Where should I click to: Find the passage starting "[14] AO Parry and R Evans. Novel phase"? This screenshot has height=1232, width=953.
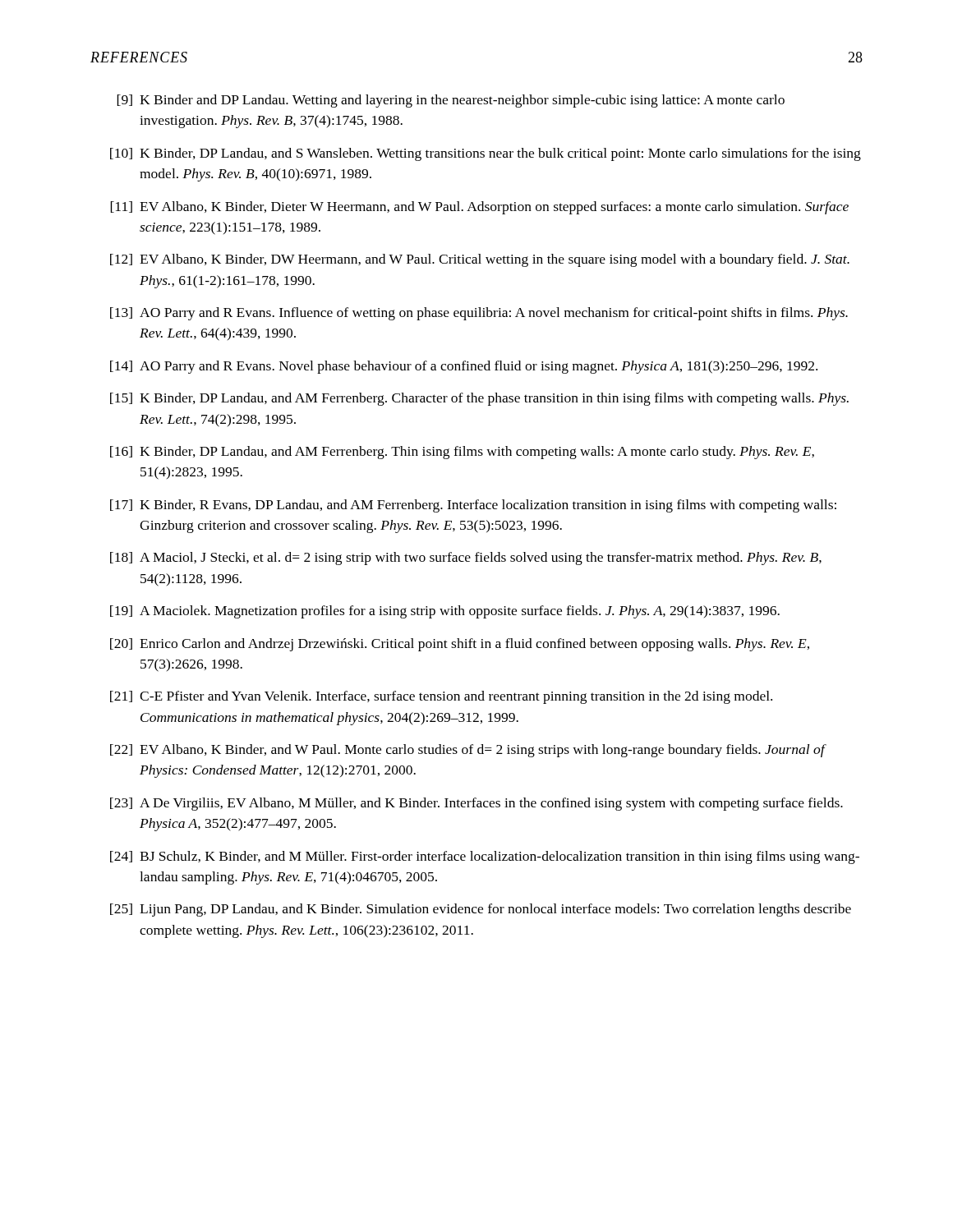click(476, 366)
